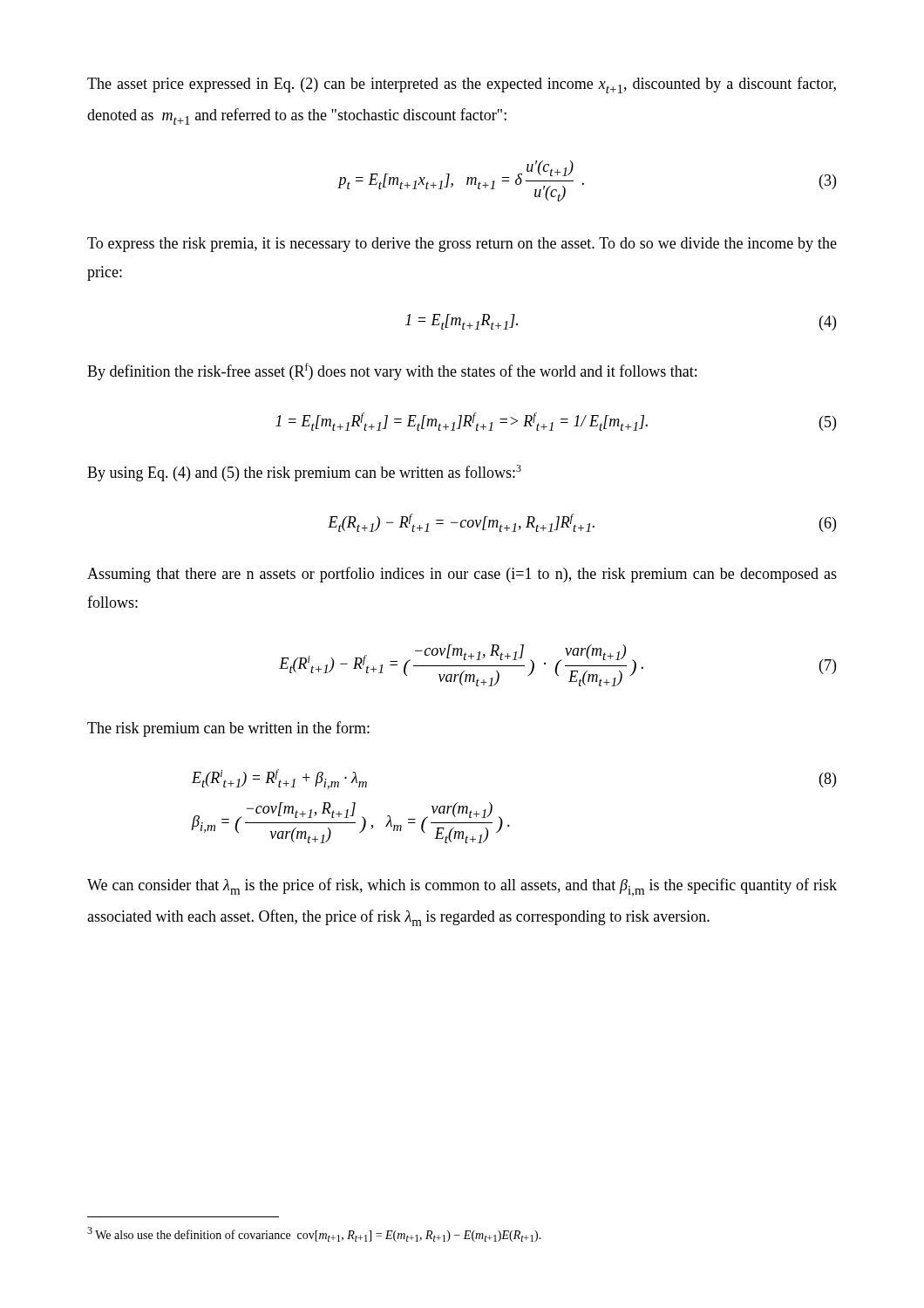The width and height of the screenshot is (924, 1308).
Task: Locate the text "Et(Rit+1) = Rft+1 + βi,m · λm (8)"
Action: point(272,779)
